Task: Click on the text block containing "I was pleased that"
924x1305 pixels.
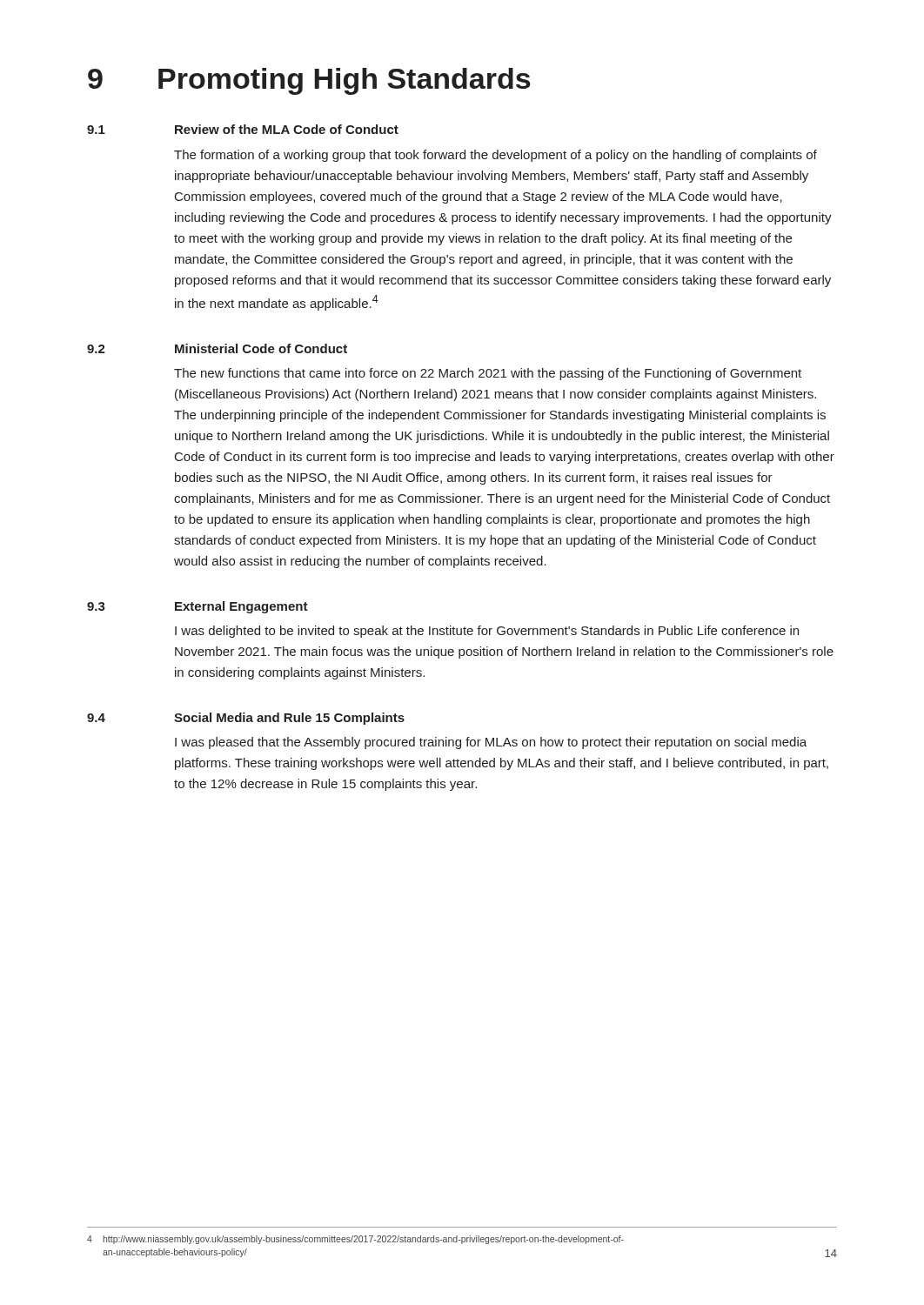Action: click(x=502, y=763)
